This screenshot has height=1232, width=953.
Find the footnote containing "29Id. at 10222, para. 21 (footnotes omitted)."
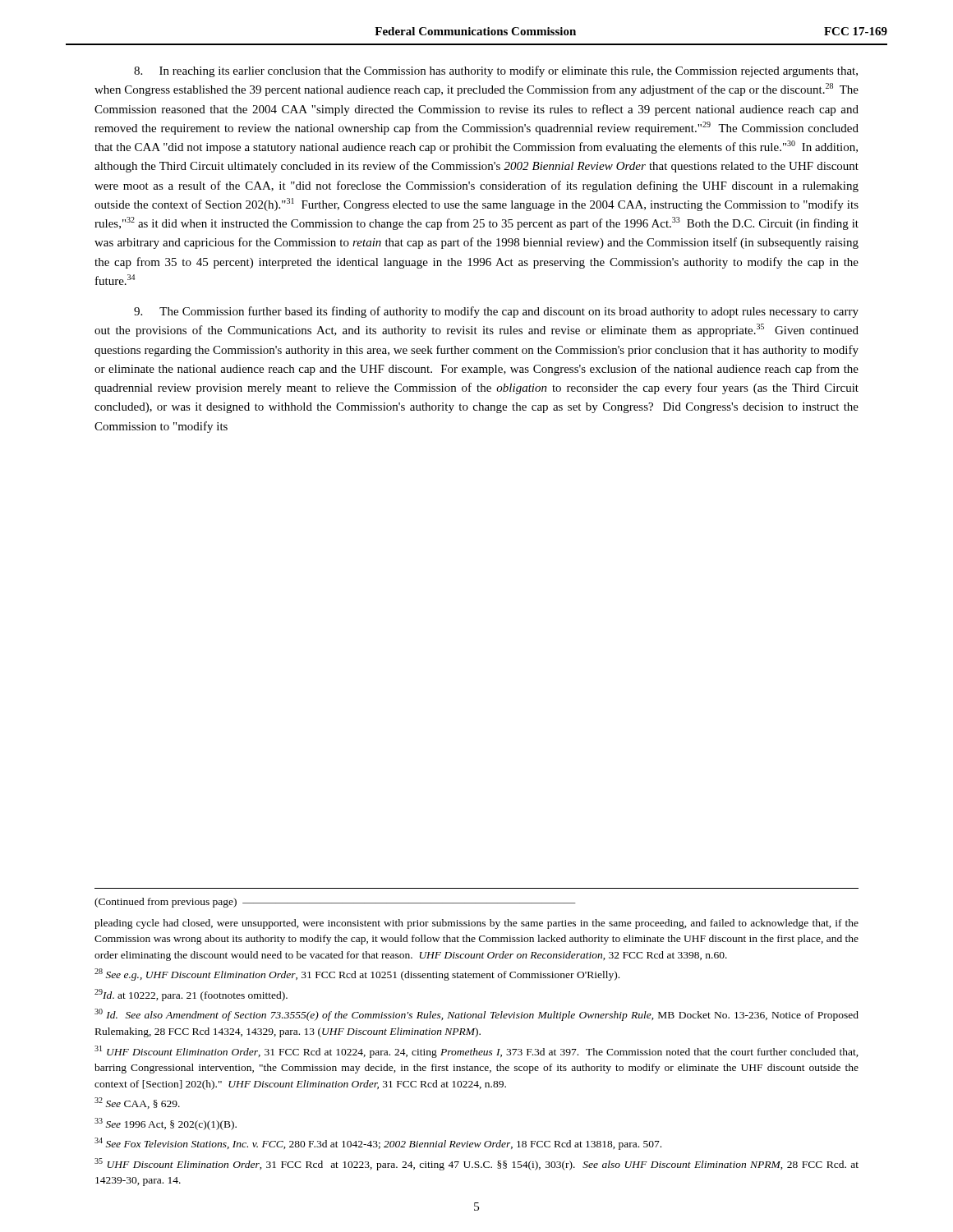click(x=191, y=994)
